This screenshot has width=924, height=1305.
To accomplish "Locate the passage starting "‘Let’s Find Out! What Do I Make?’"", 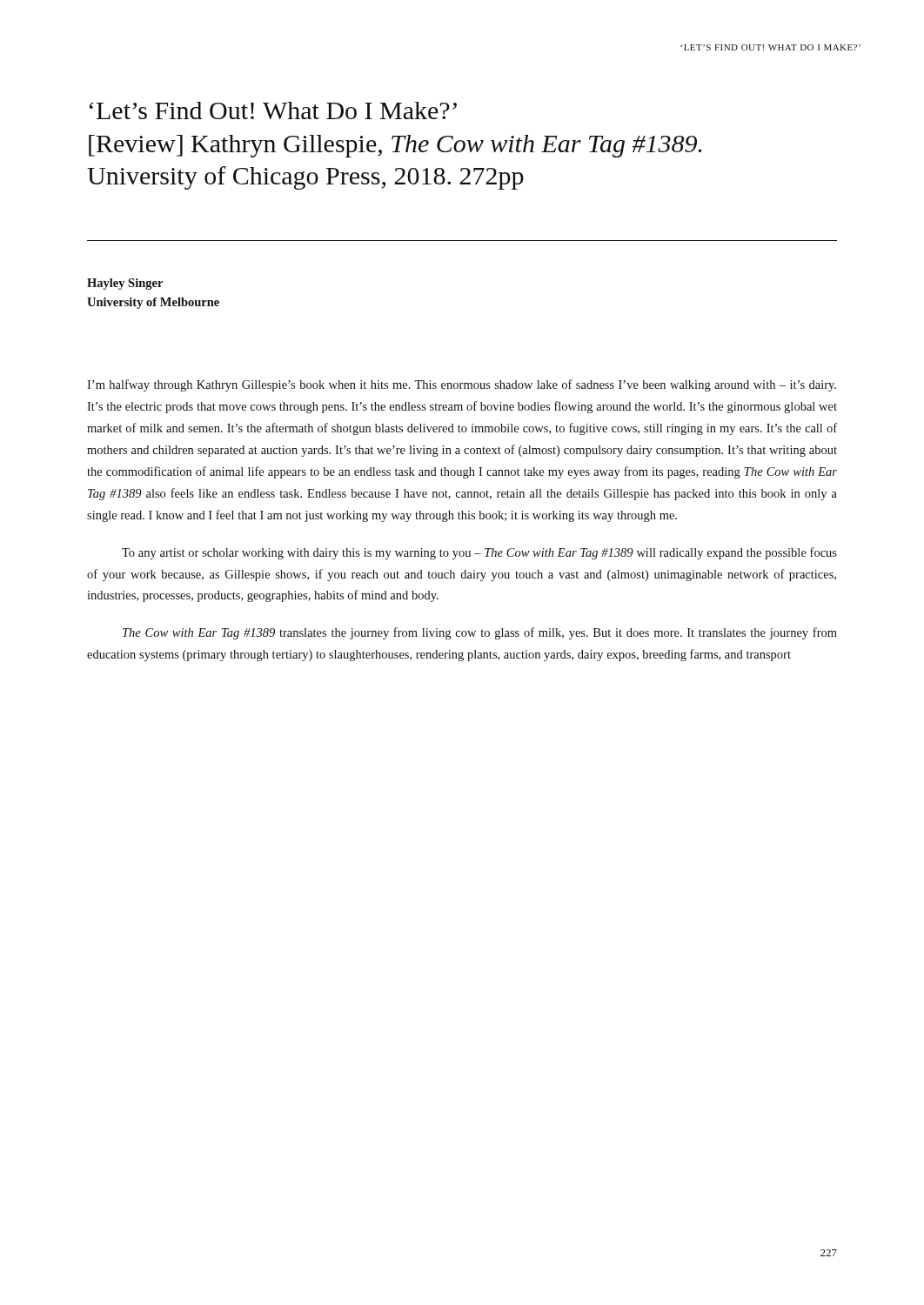I will point(462,143).
